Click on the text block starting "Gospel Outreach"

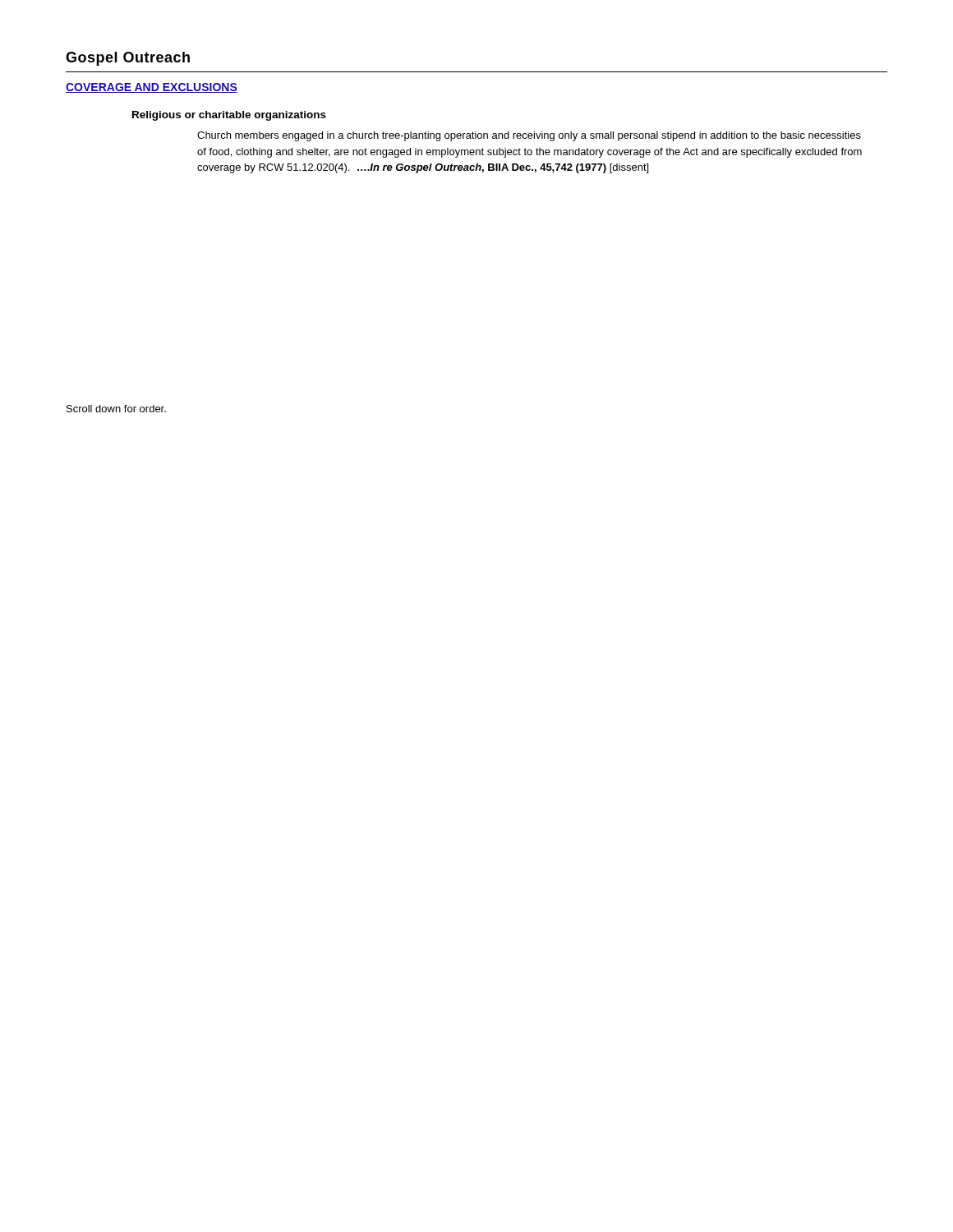pyautogui.click(x=128, y=57)
